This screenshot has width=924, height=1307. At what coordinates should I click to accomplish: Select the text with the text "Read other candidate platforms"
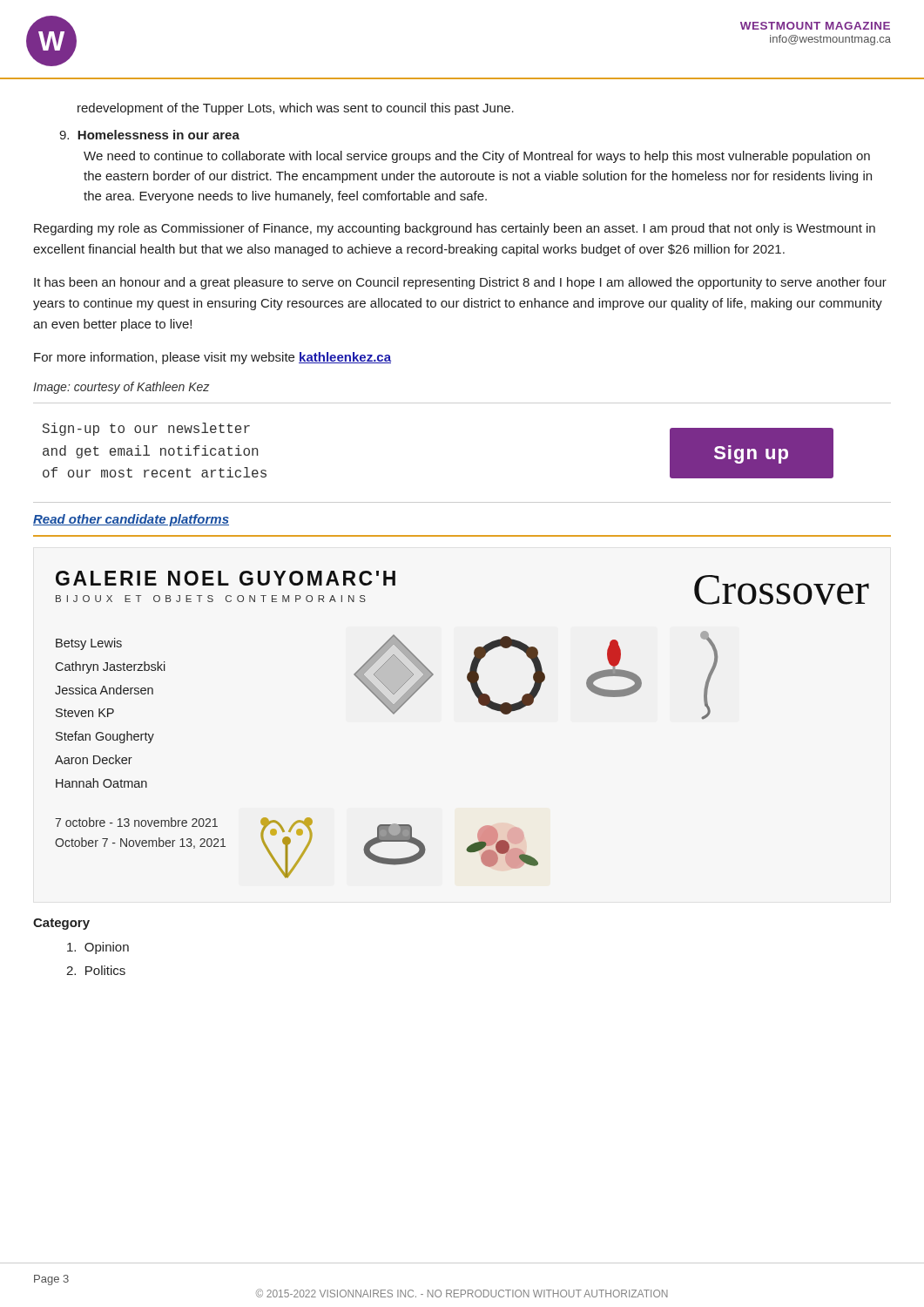(131, 519)
